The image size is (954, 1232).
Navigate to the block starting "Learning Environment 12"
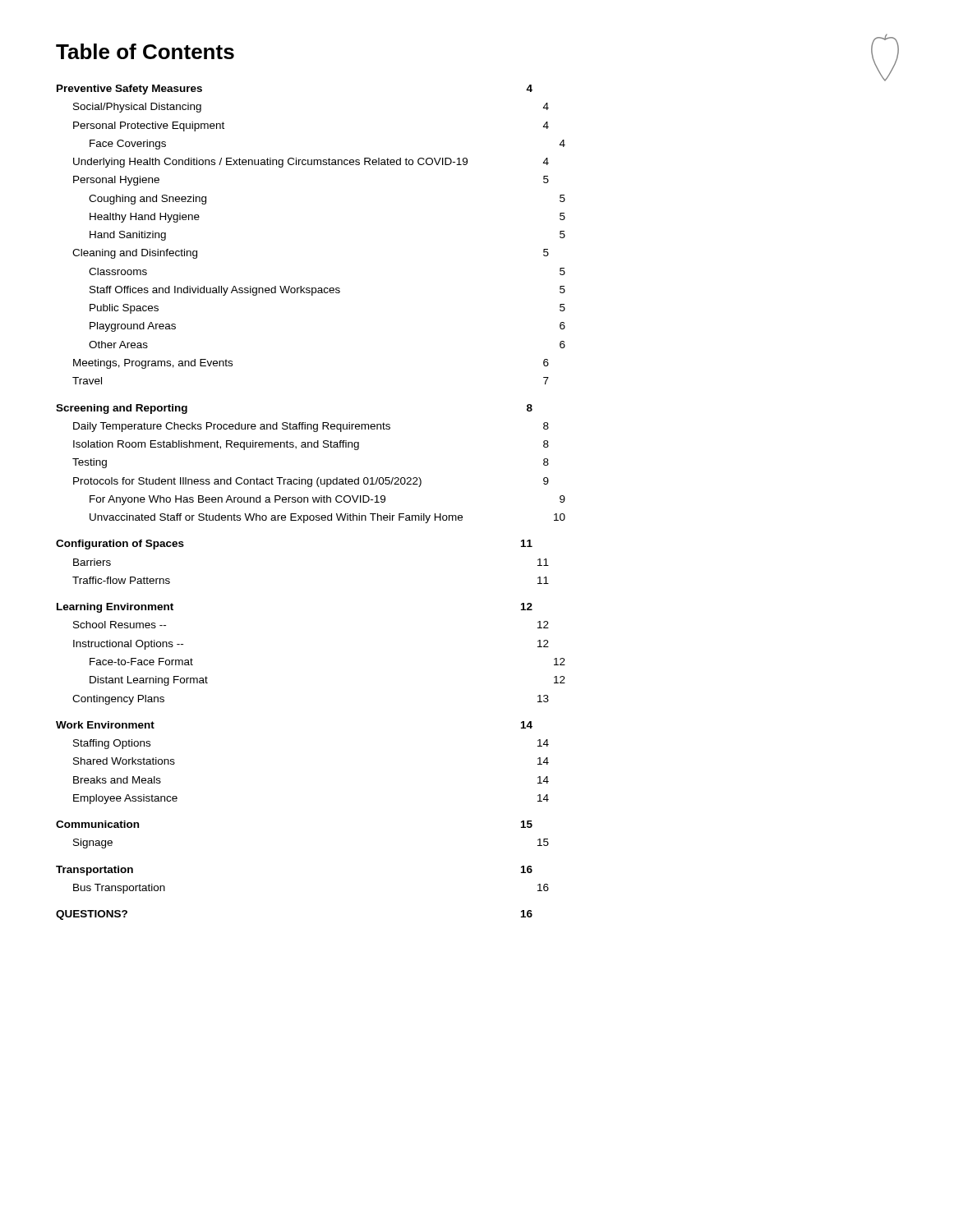tap(112, 607)
